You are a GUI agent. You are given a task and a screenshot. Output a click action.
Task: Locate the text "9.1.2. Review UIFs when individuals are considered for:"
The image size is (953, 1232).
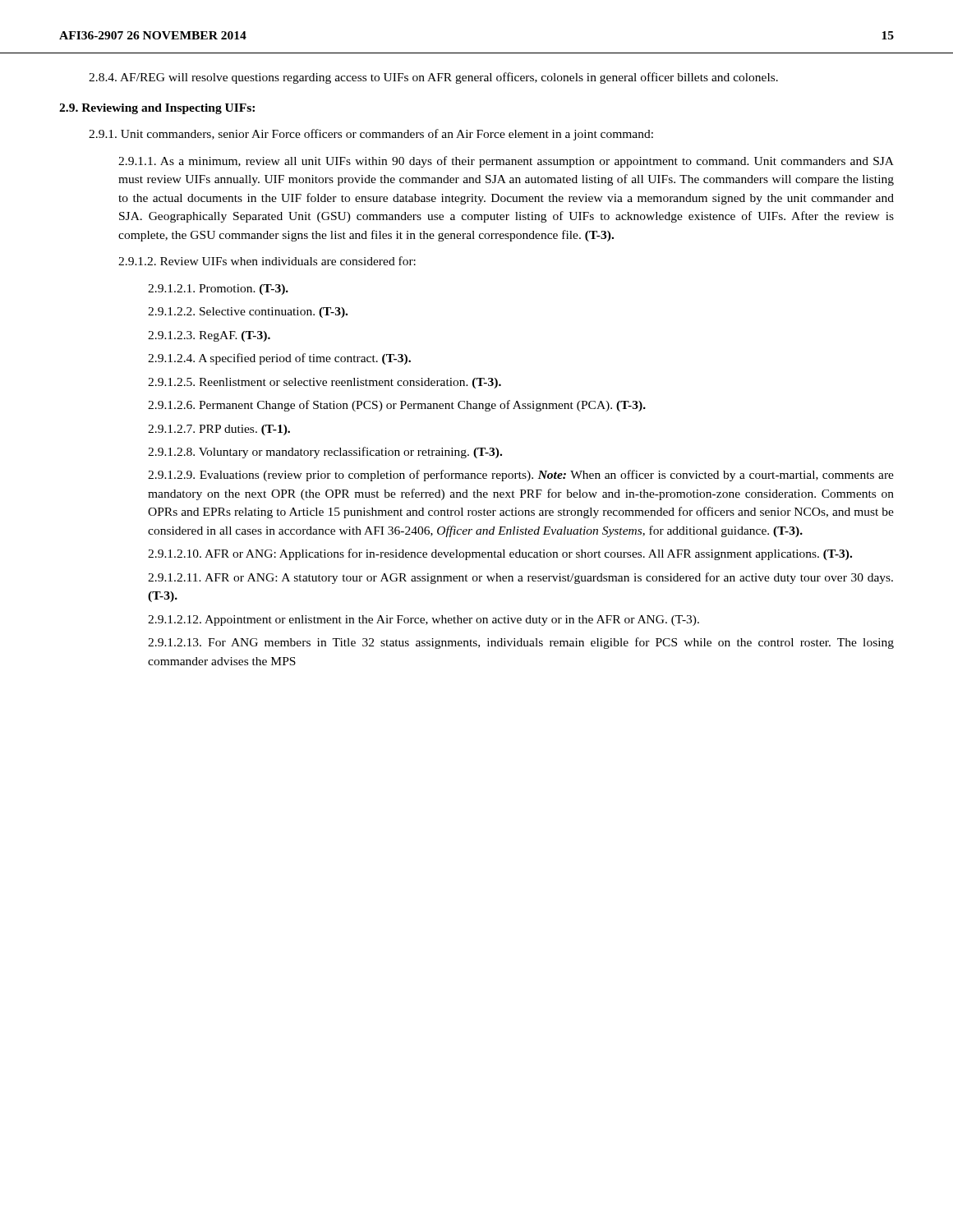(267, 261)
